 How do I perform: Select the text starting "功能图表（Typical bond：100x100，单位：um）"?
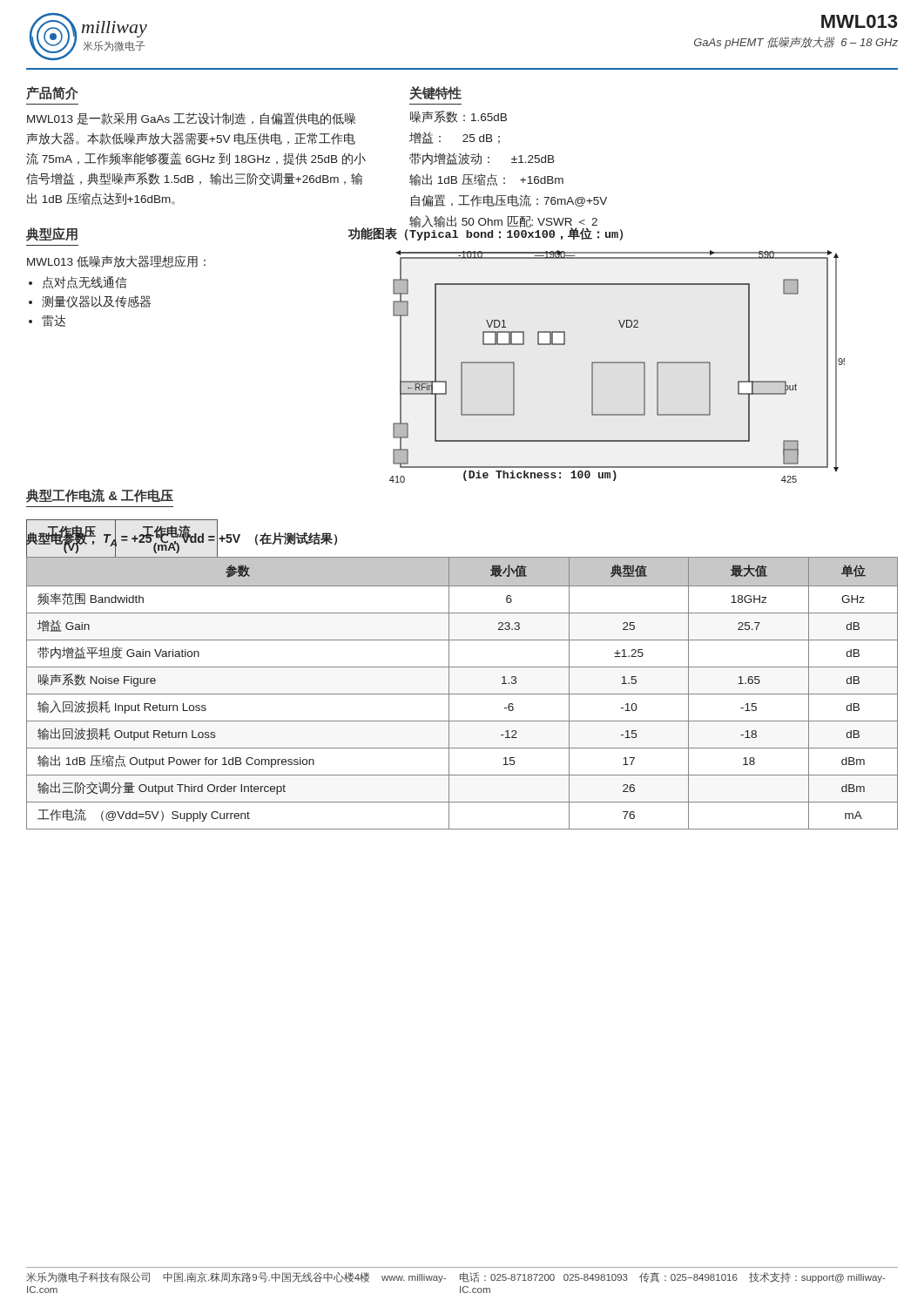pyautogui.click(x=489, y=235)
